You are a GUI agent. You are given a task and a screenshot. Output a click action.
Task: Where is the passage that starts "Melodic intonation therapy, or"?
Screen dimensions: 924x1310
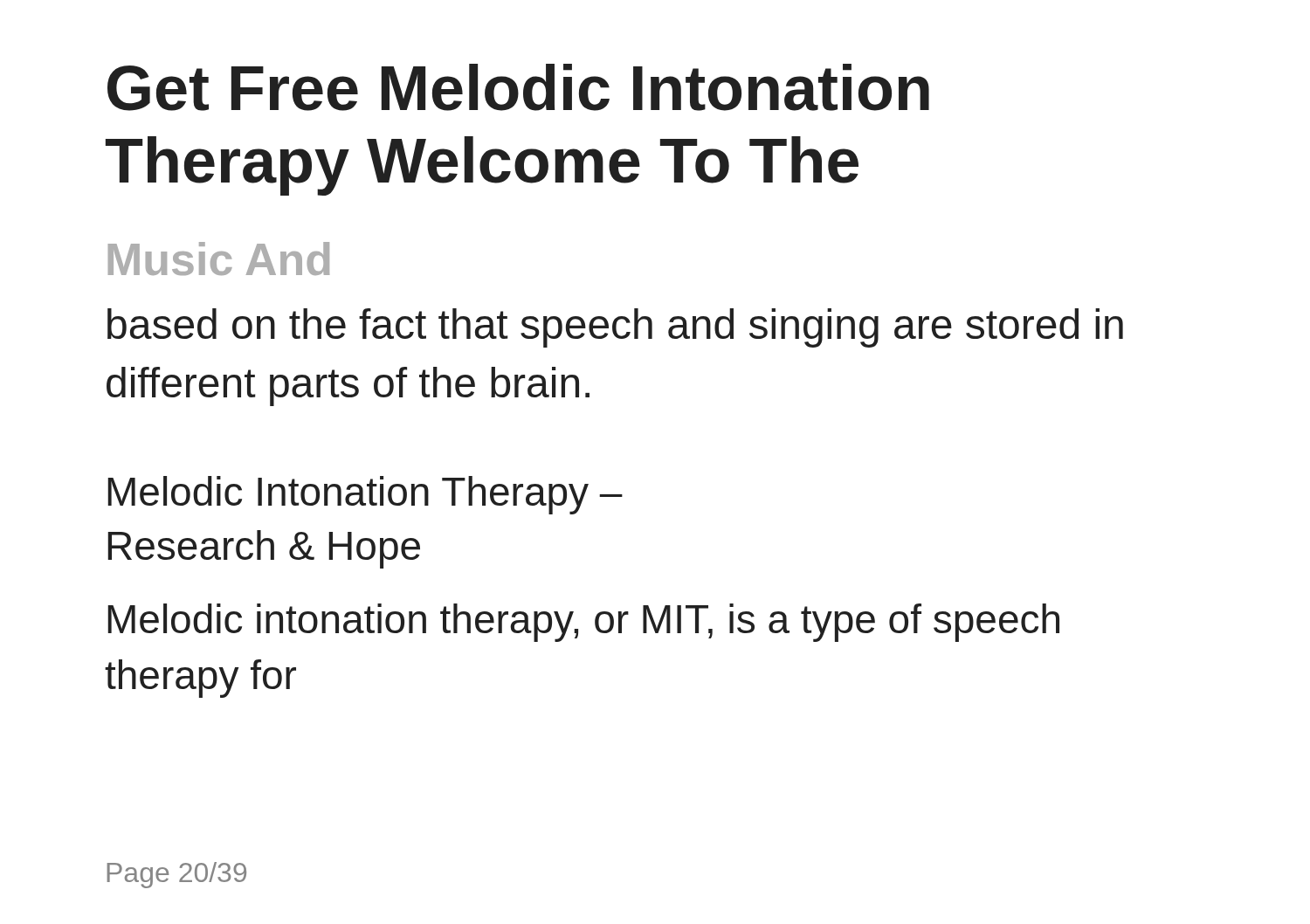[x=583, y=647]
